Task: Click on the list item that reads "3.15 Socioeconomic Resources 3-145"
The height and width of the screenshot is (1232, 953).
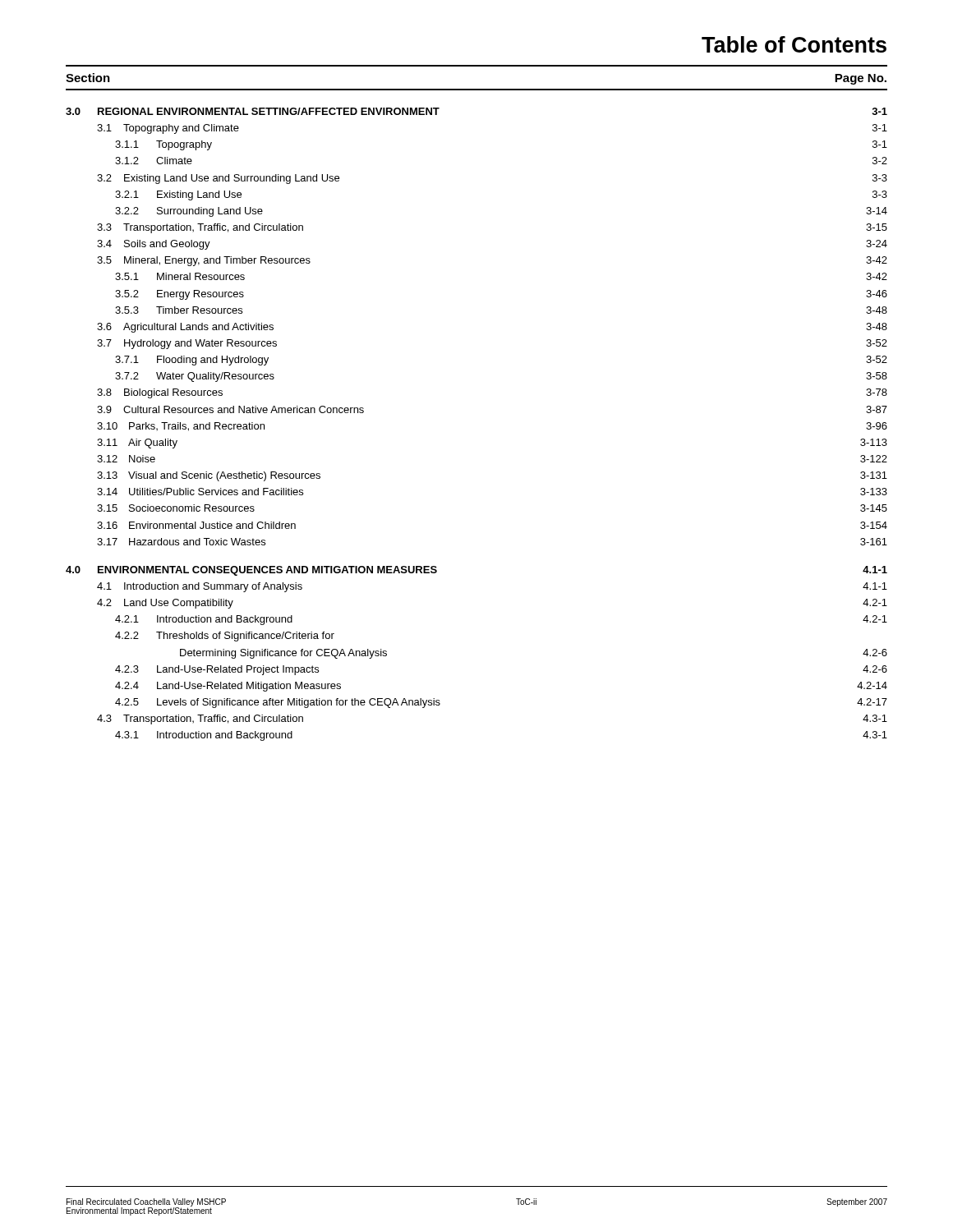Action: pyautogui.click(x=113, y=508)
